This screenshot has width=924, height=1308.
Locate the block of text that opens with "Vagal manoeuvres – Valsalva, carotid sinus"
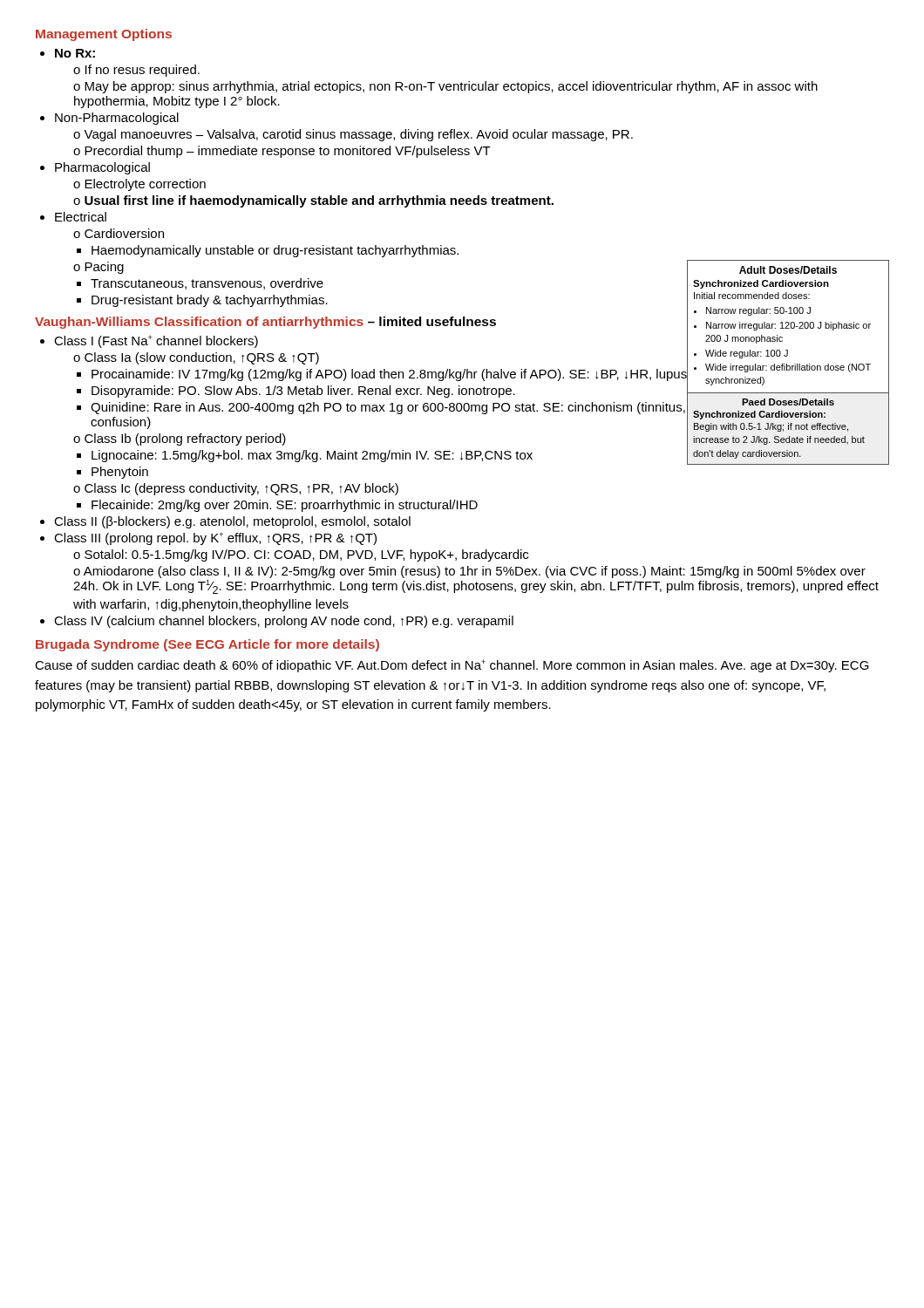(x=359, y=134)
